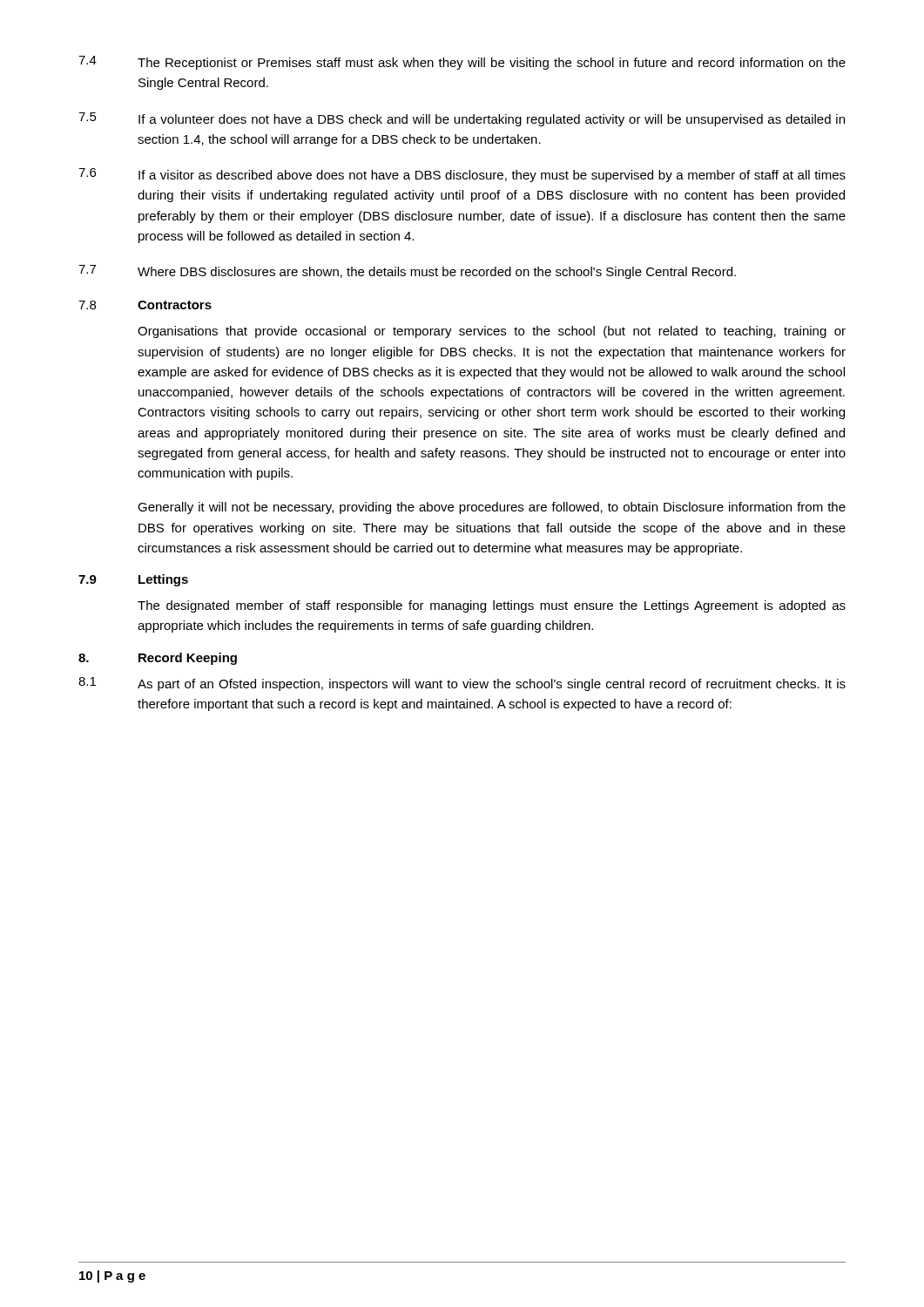Navigate to the passage starting "8. Record Keeping"
924x1307 pixels.
click(x=158, y=659)
